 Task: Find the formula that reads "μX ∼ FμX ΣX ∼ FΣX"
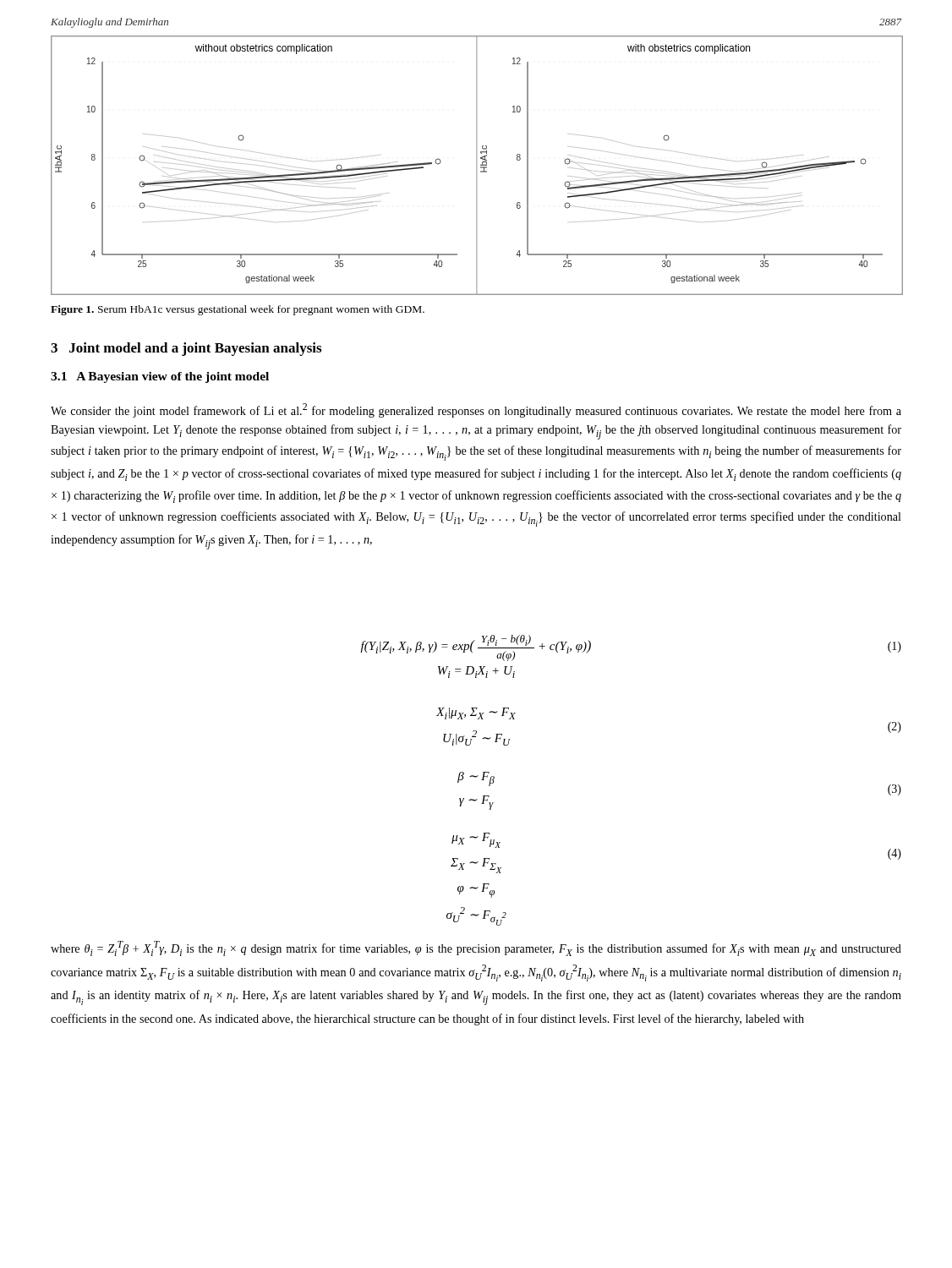point(476,878)
